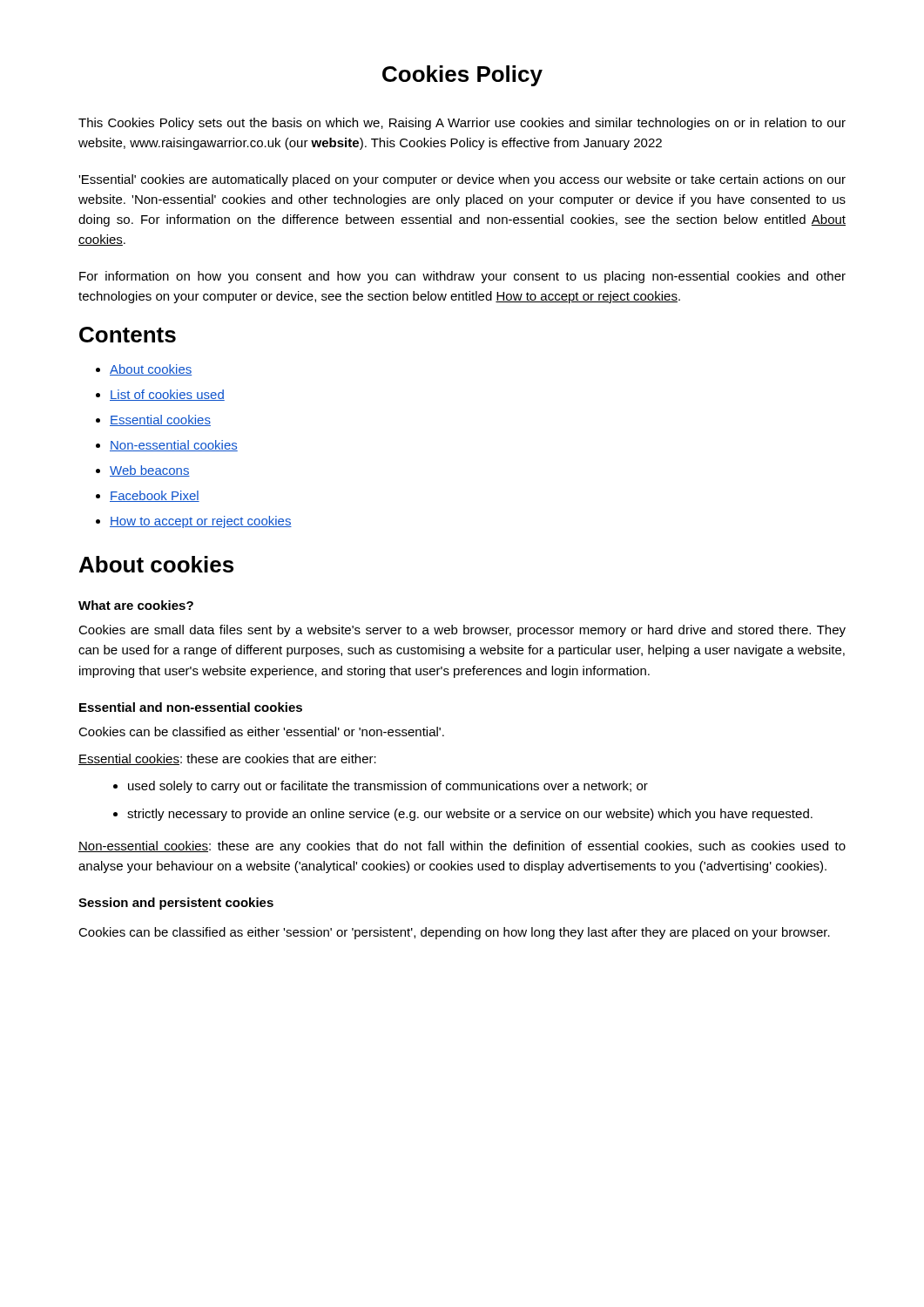Locate the text block starting "What are cookies?"
Screen dimensions: 1307x924
click(x=136, y=605)
